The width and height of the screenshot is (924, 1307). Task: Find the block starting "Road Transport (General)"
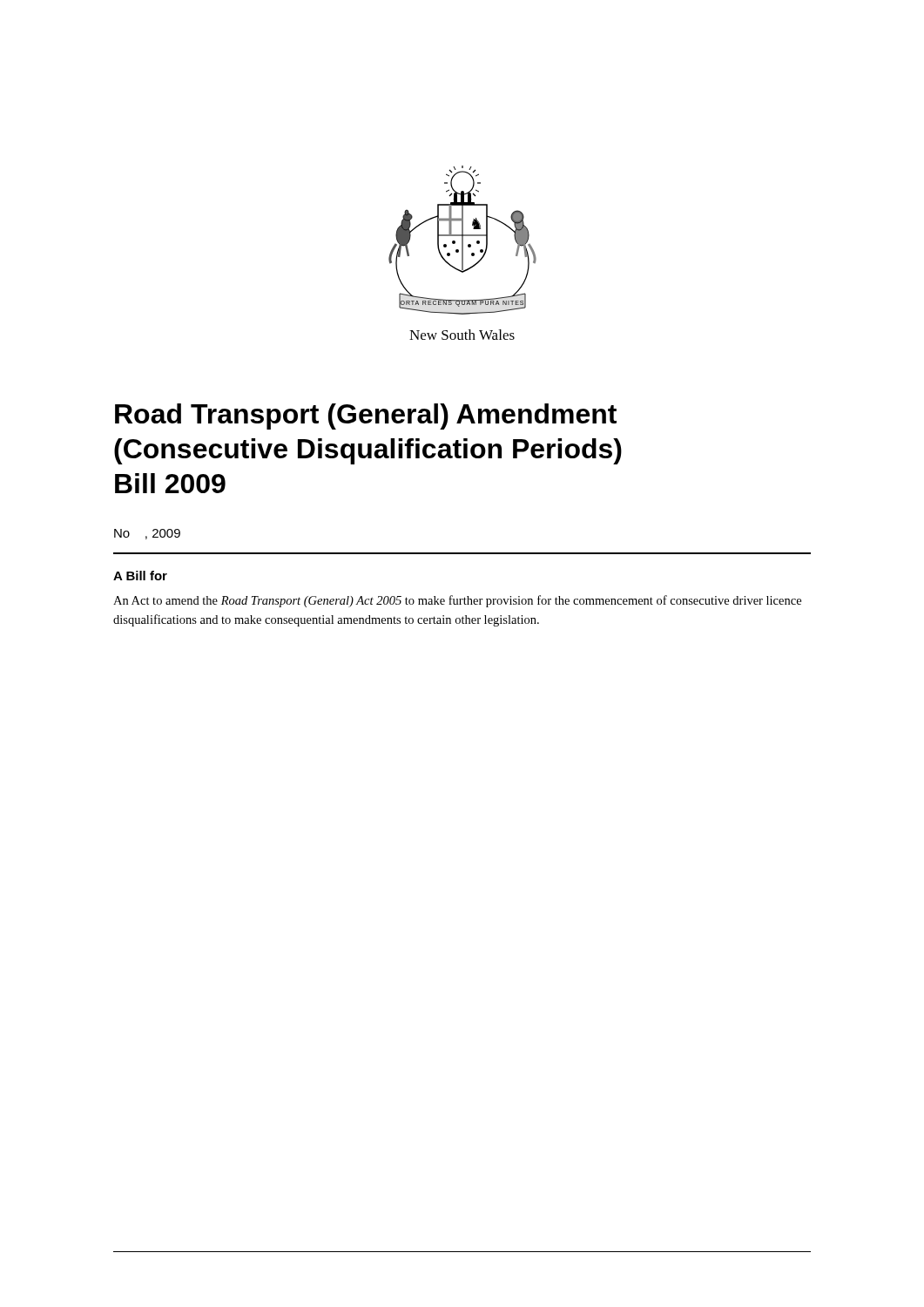tap(368, 449)
